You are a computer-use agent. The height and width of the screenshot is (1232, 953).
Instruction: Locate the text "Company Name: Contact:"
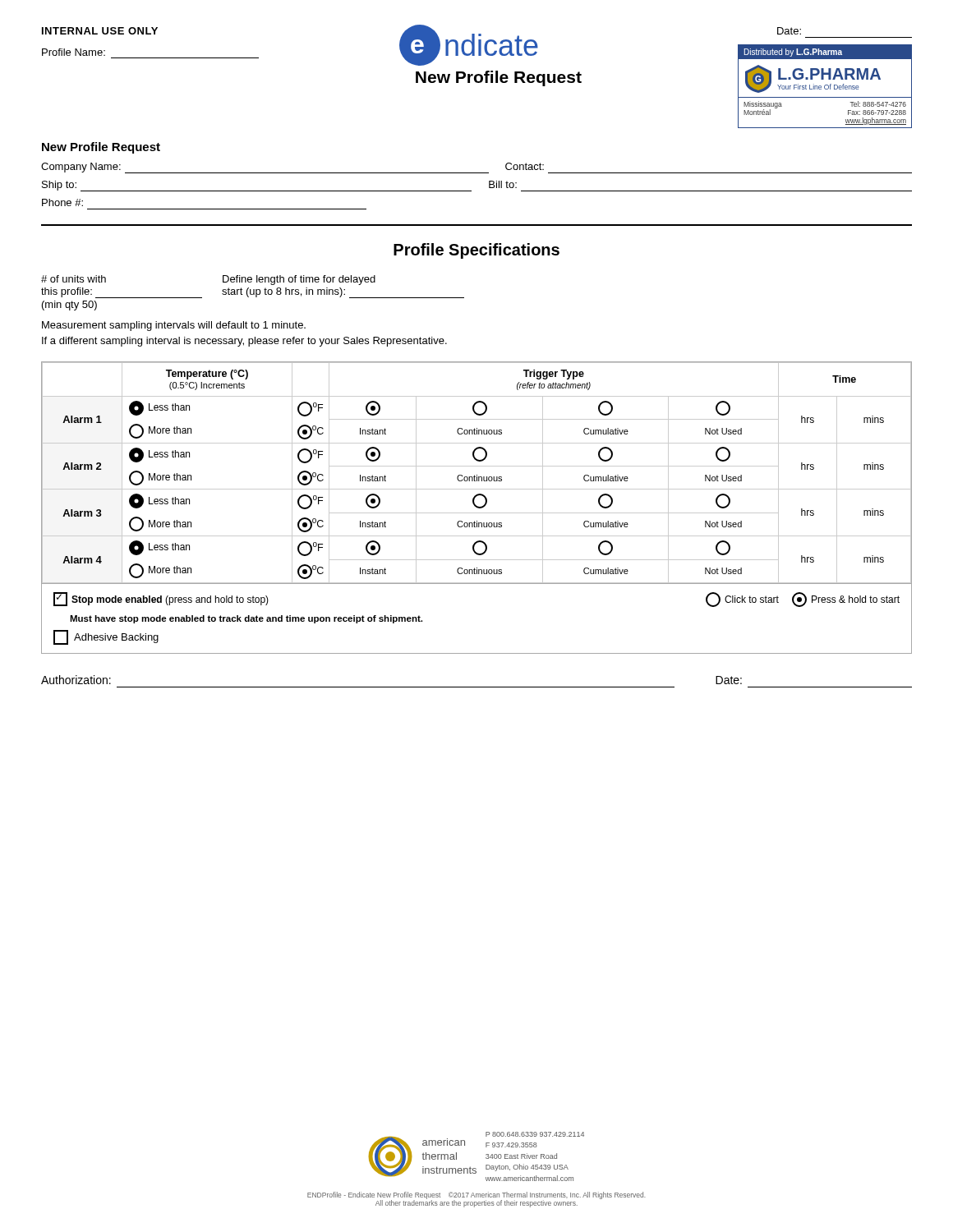coord(476,167)
